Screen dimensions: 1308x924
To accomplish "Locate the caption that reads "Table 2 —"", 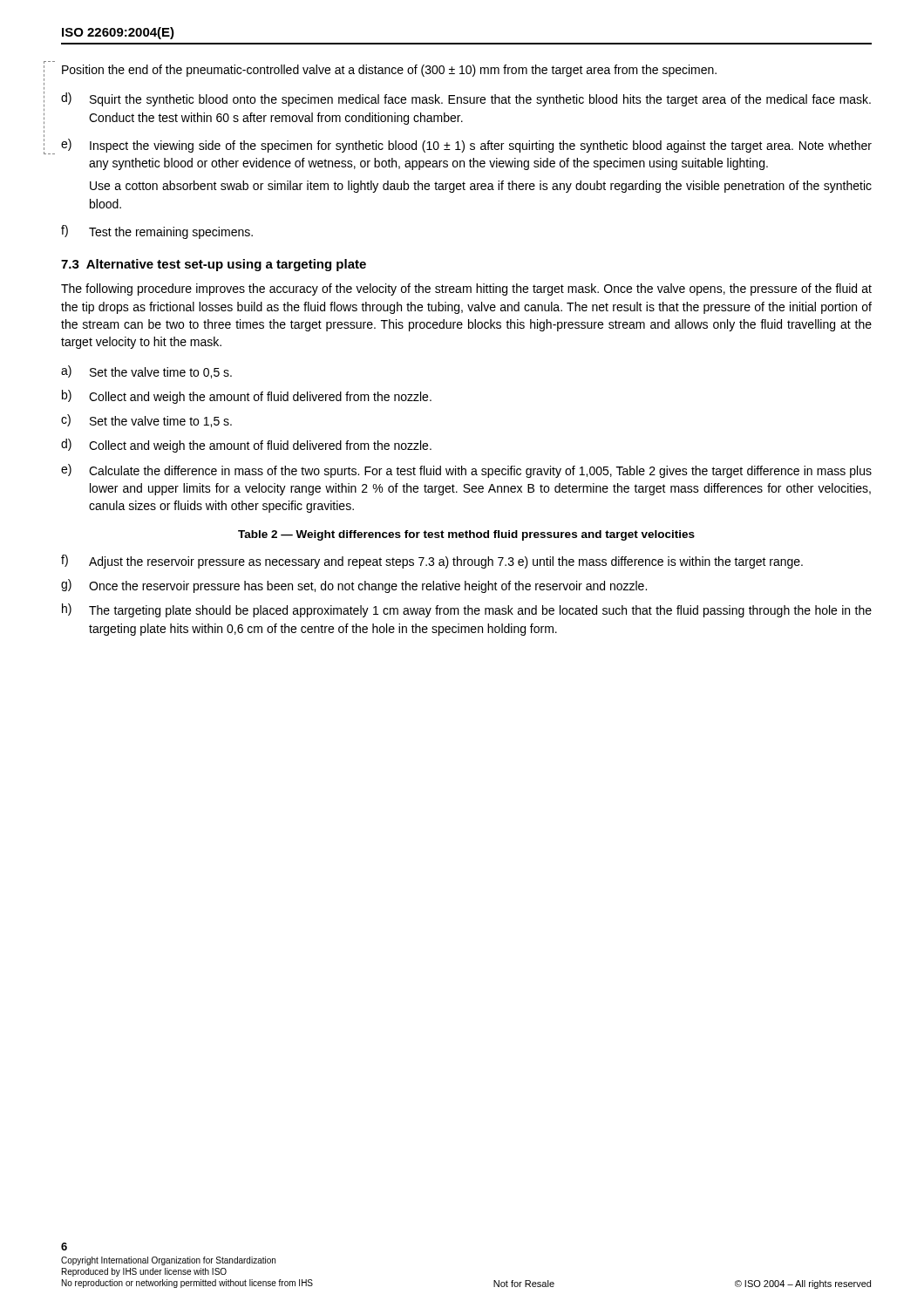I will pos(466,534).
